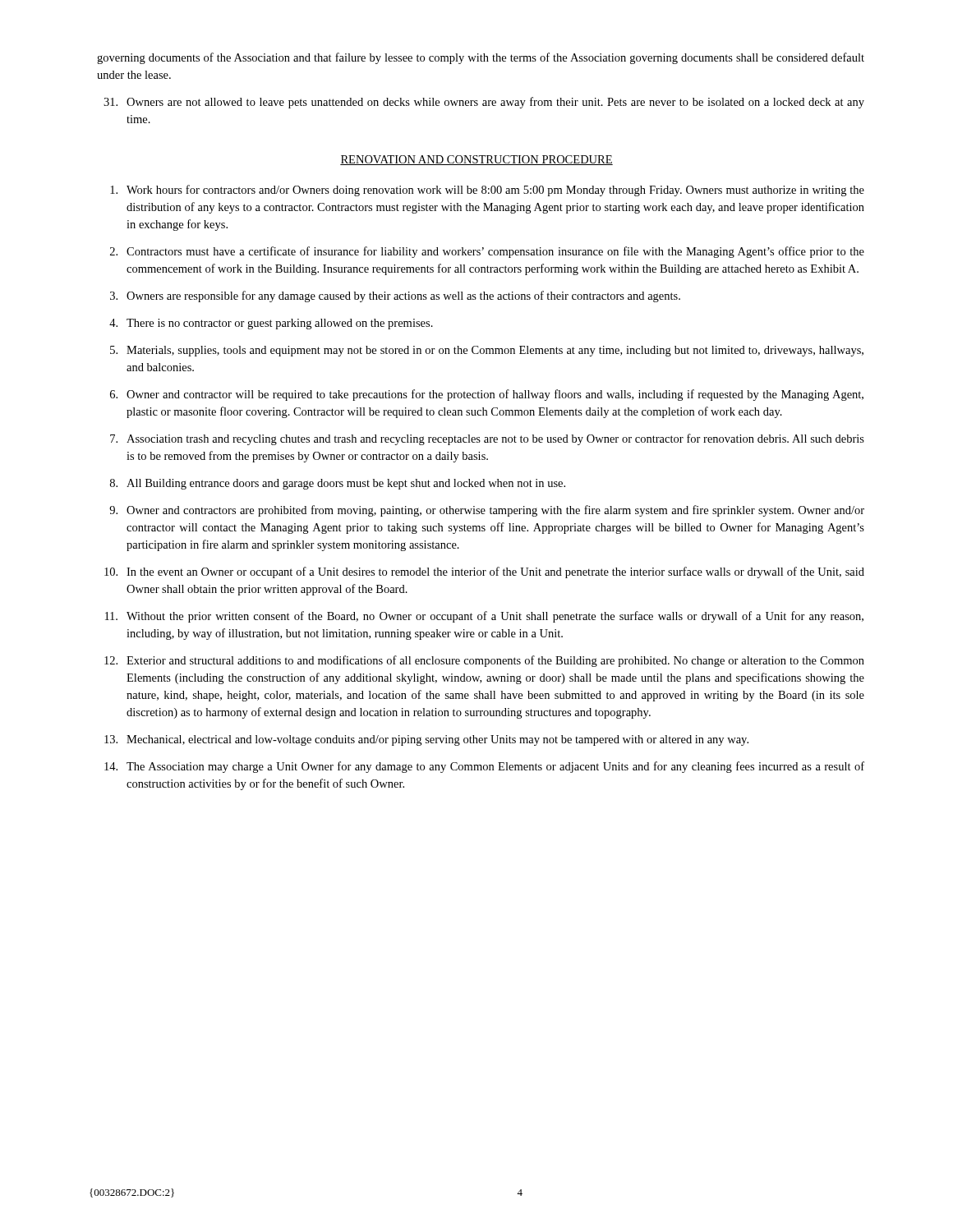Viewport: 953px width, 1232px height.
Task: Locate the block of text that opens with "5. Materials, supplies, tools and equipment may"
Action: (x=476, y=359)
